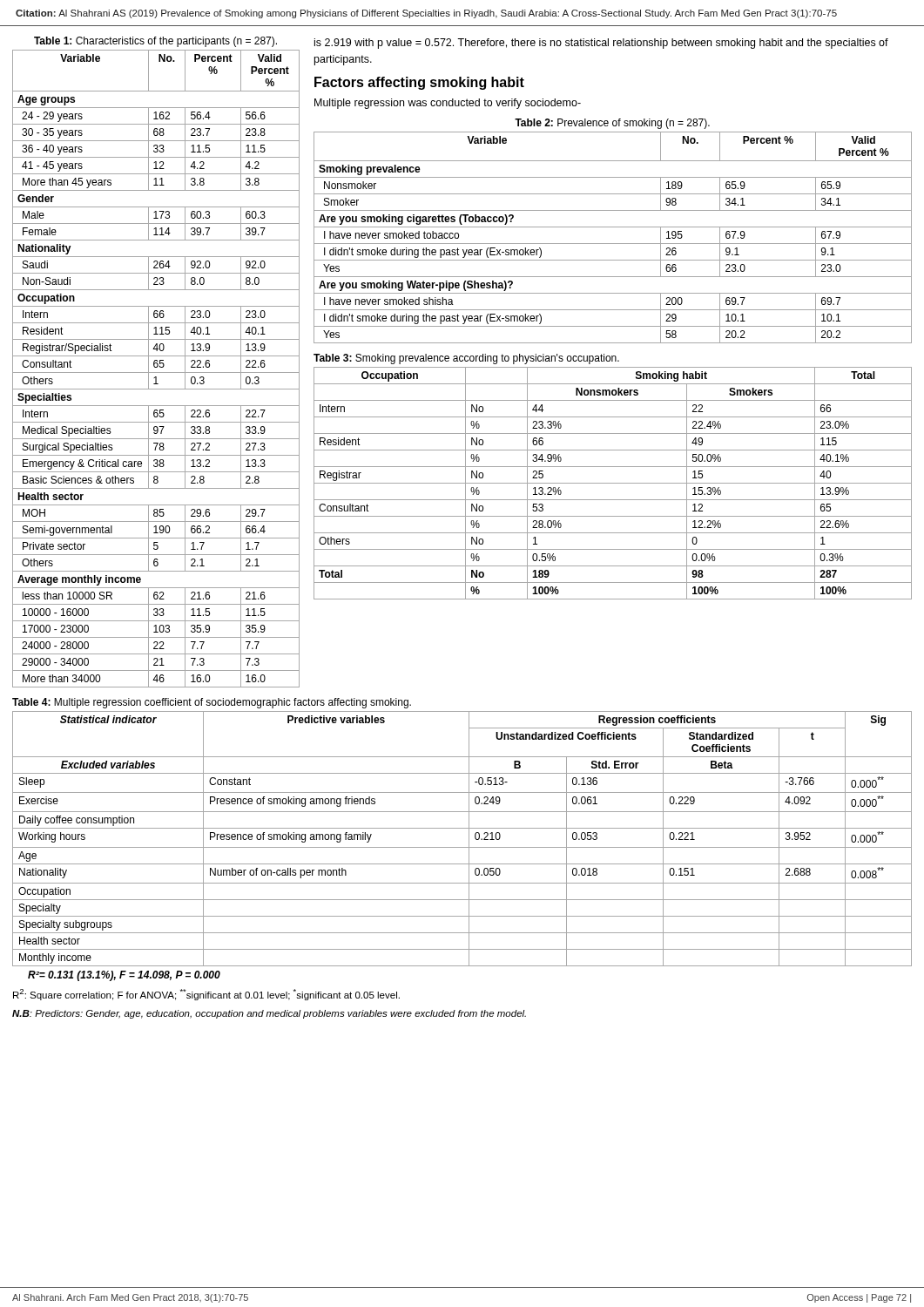Point to the text starting "Table 4: Multiple"

tap(212, 702)
